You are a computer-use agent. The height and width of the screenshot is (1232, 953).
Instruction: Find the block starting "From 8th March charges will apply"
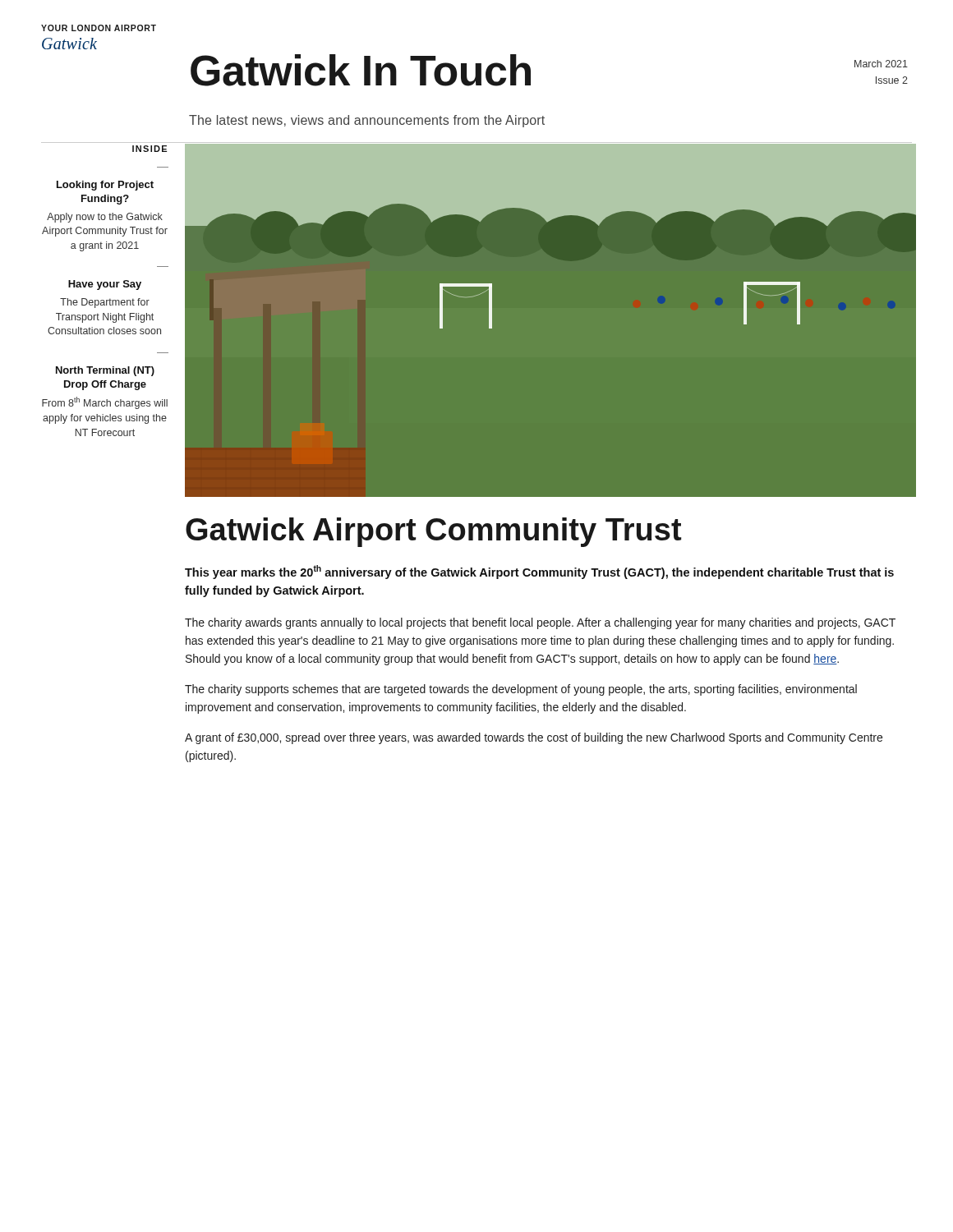point(105,417)
